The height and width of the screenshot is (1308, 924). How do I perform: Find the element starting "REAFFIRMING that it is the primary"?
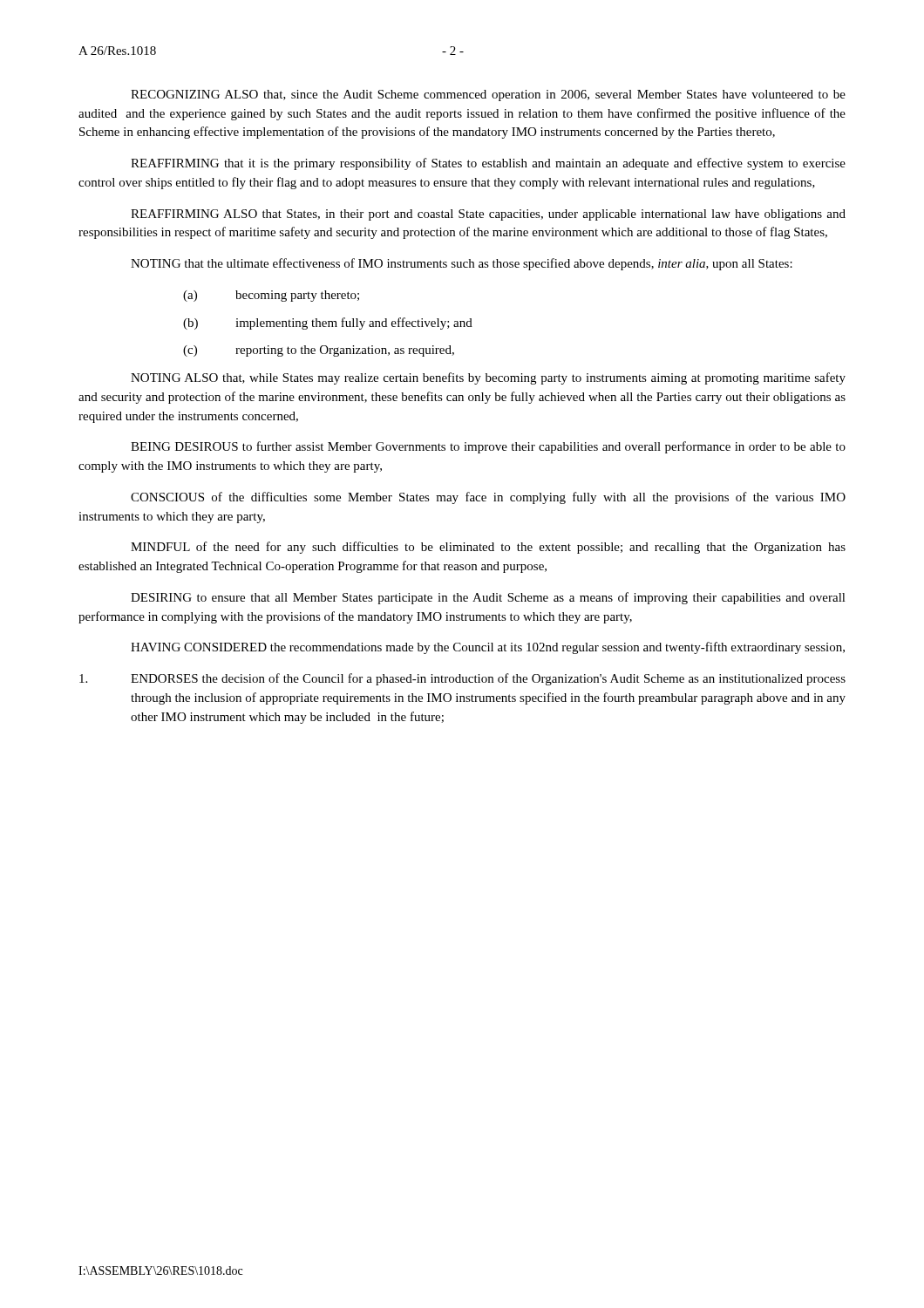click(462, 173)
